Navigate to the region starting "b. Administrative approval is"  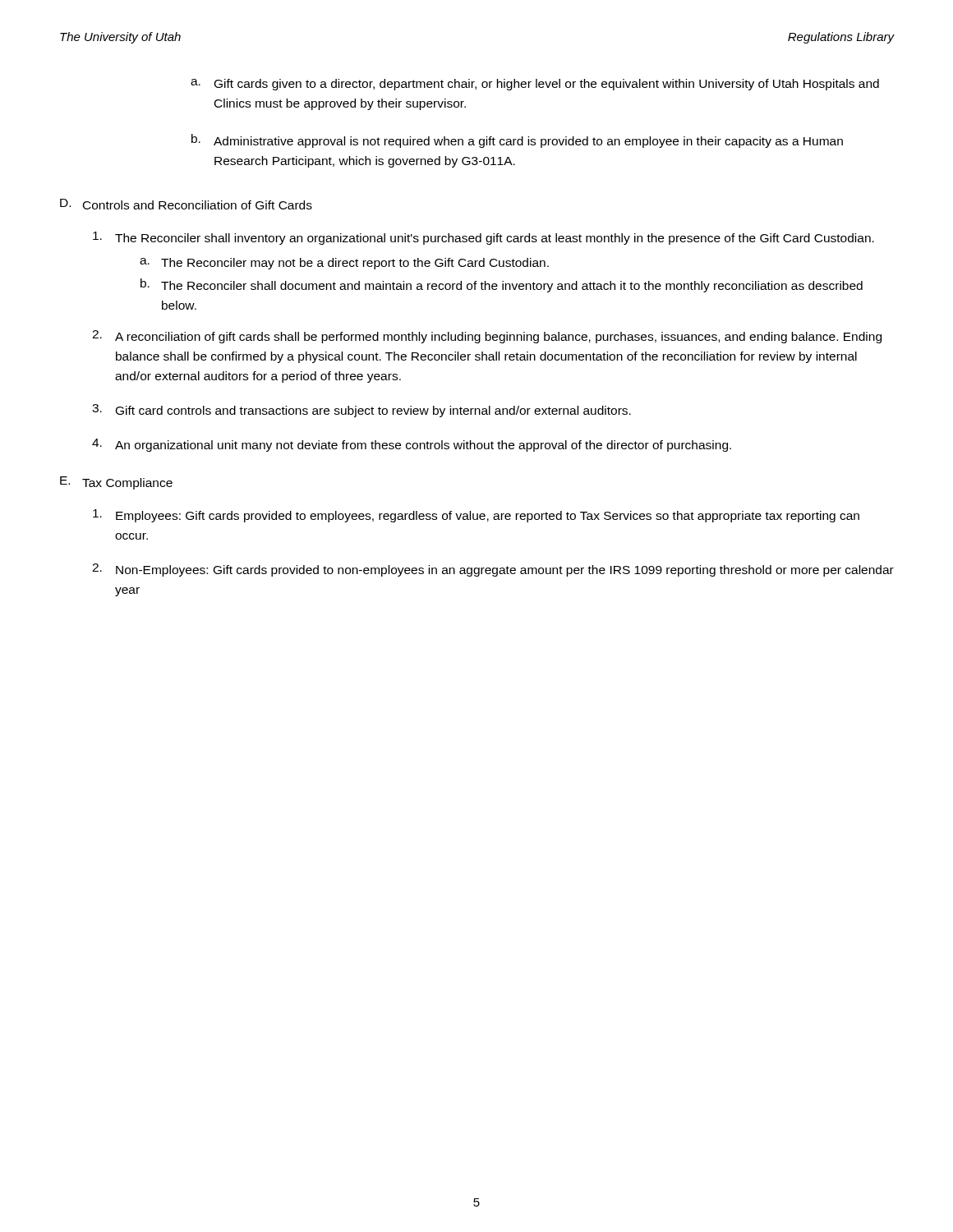click(542, 151)
